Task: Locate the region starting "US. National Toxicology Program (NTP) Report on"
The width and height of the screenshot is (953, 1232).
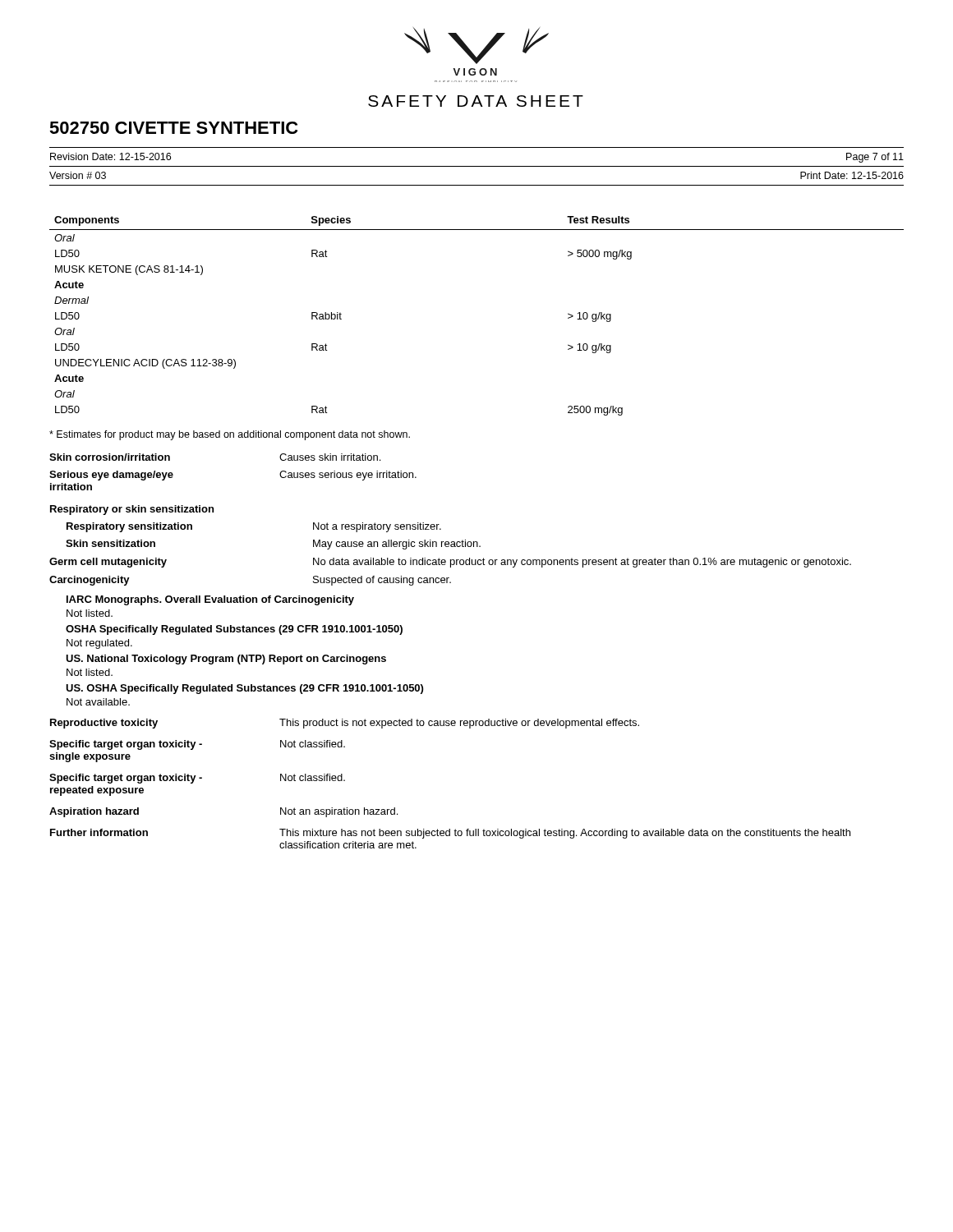Action: 226,658
